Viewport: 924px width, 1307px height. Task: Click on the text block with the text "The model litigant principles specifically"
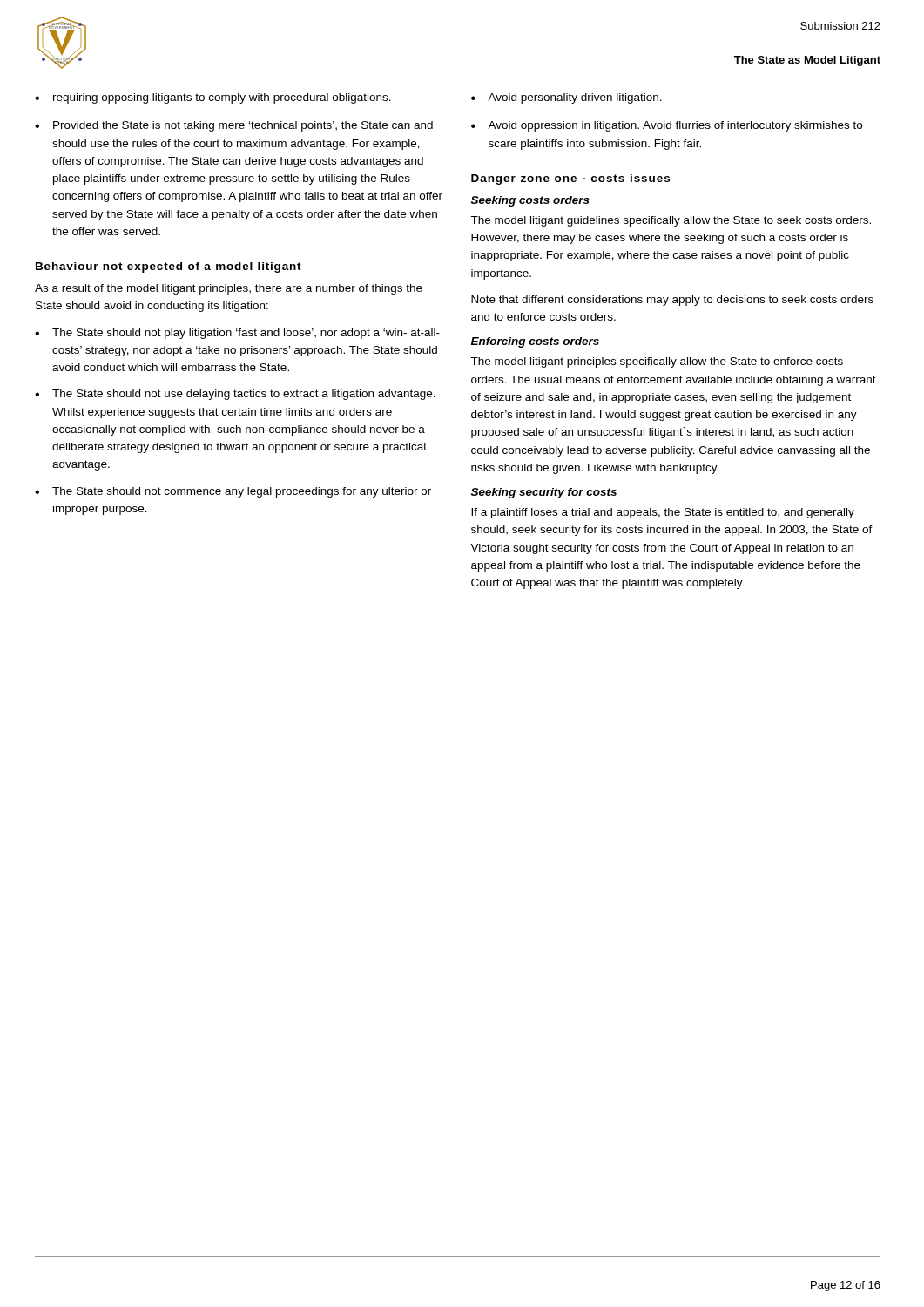coord(673,414)
